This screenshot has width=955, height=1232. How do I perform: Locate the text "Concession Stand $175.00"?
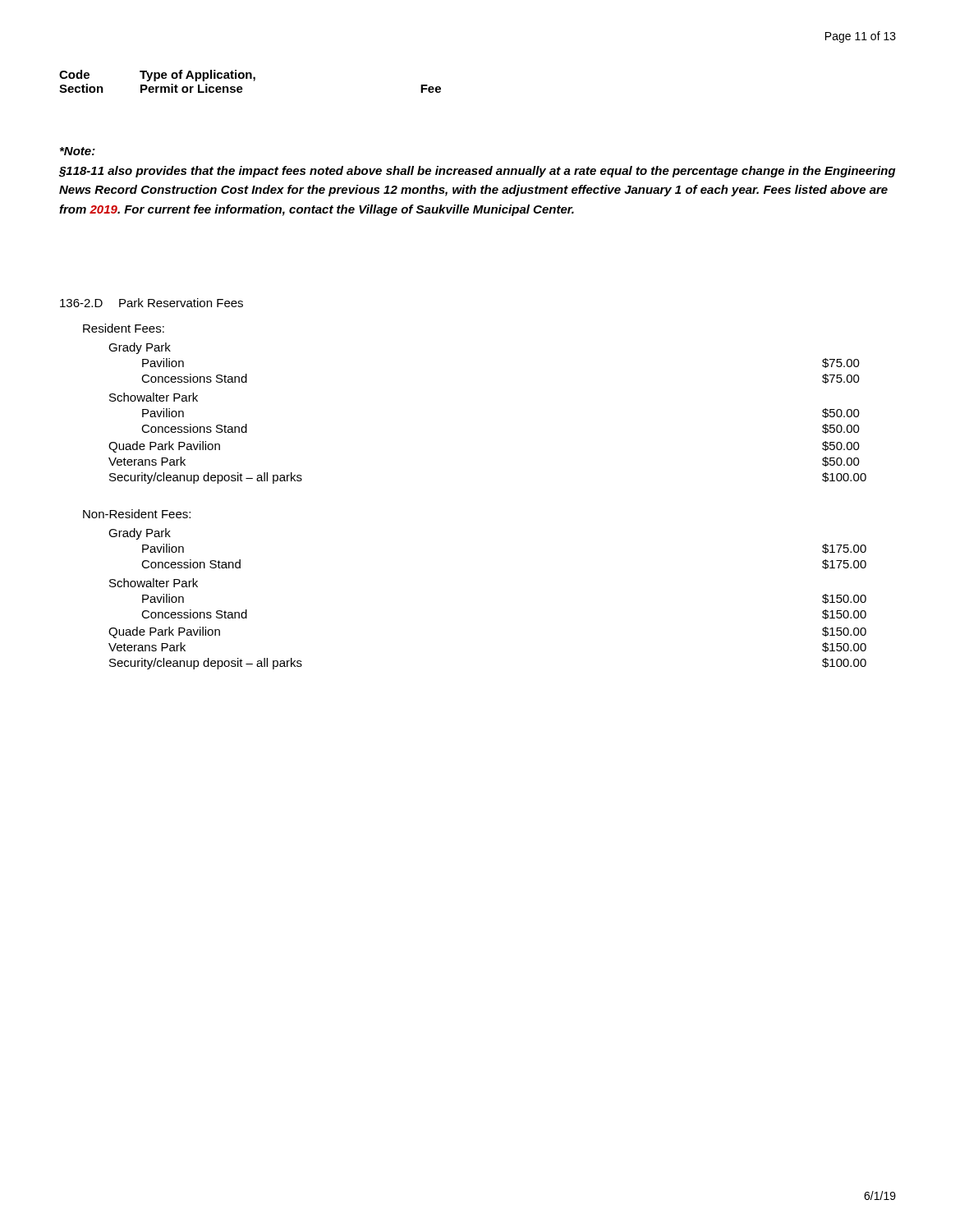(x=190, y=564)
